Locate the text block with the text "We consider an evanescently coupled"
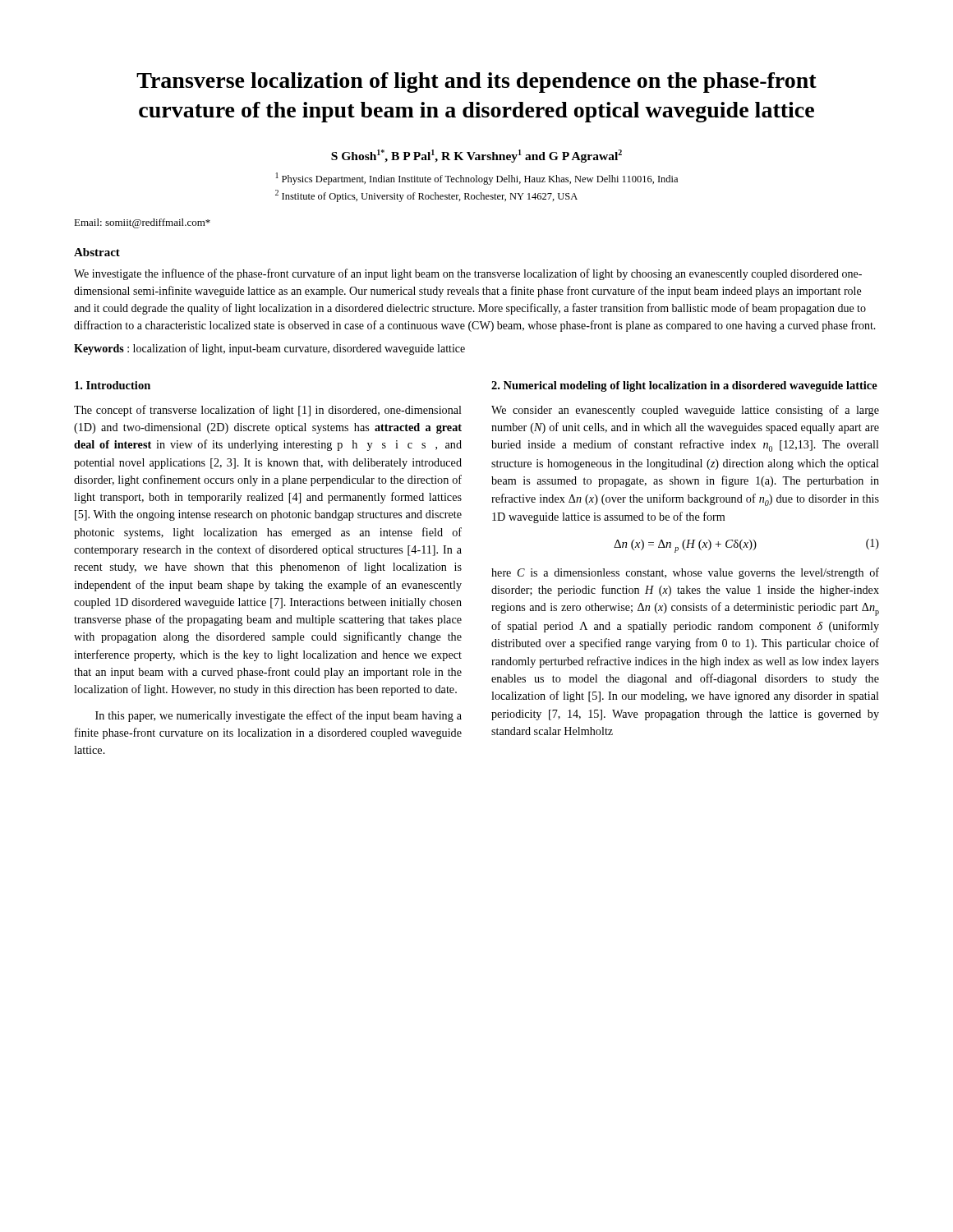The height and width of the screenshot is (1232, 953). [x=685, y=464]
